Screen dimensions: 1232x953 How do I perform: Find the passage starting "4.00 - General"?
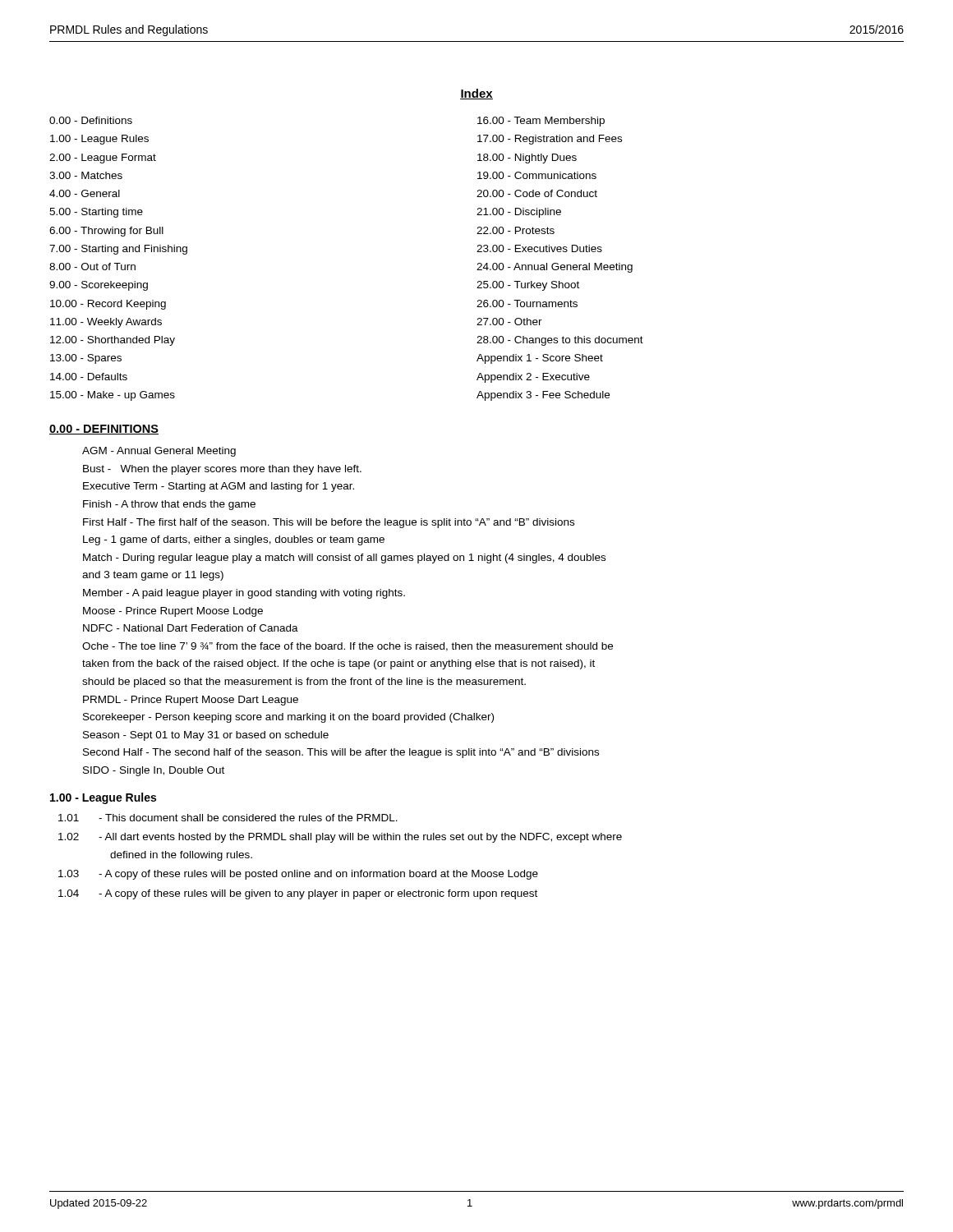(85, 193)
